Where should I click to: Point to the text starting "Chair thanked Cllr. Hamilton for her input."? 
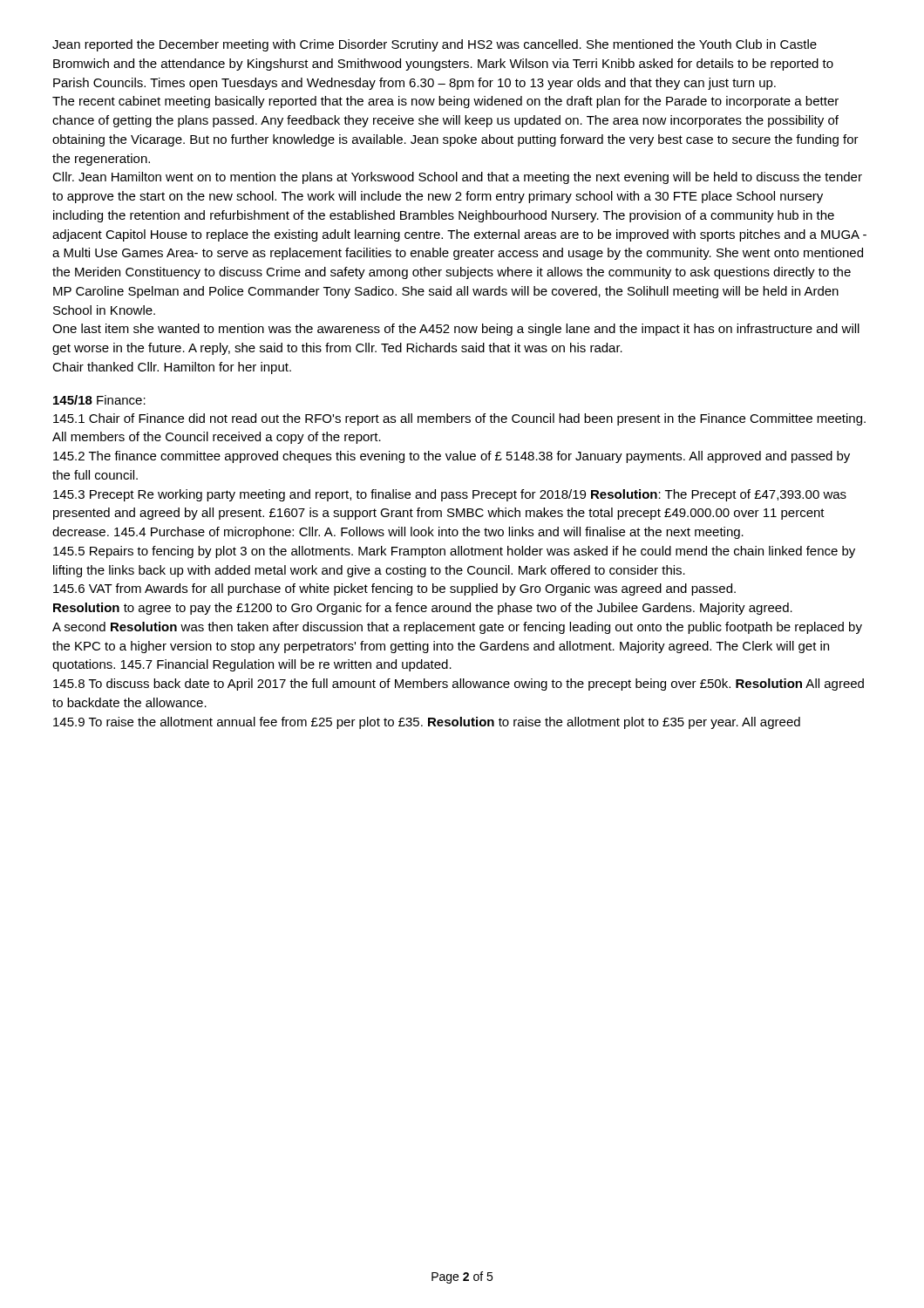point(172,366)
